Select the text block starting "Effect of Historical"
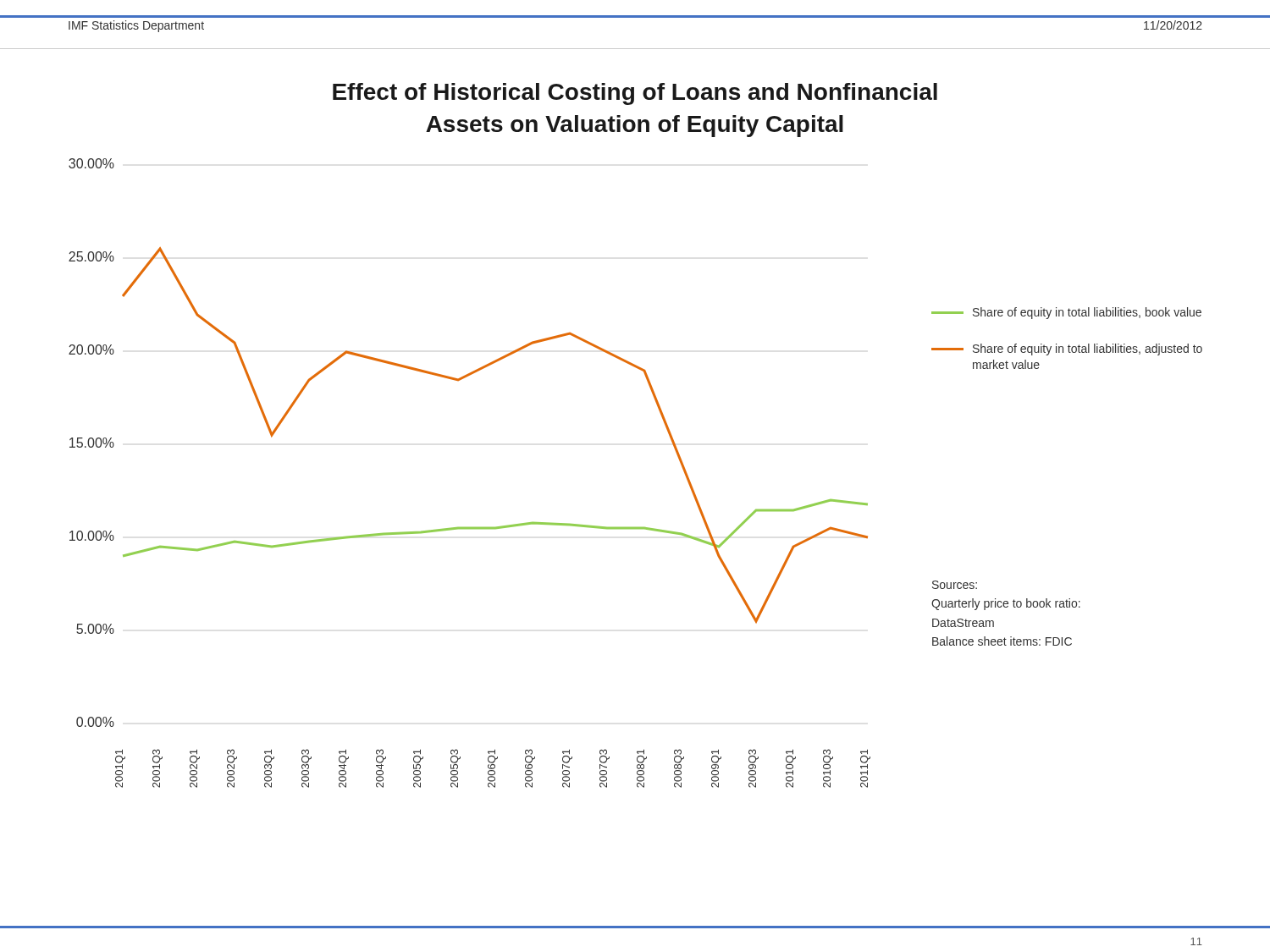This screenshot has height=952, width=1270. [635, 108]
